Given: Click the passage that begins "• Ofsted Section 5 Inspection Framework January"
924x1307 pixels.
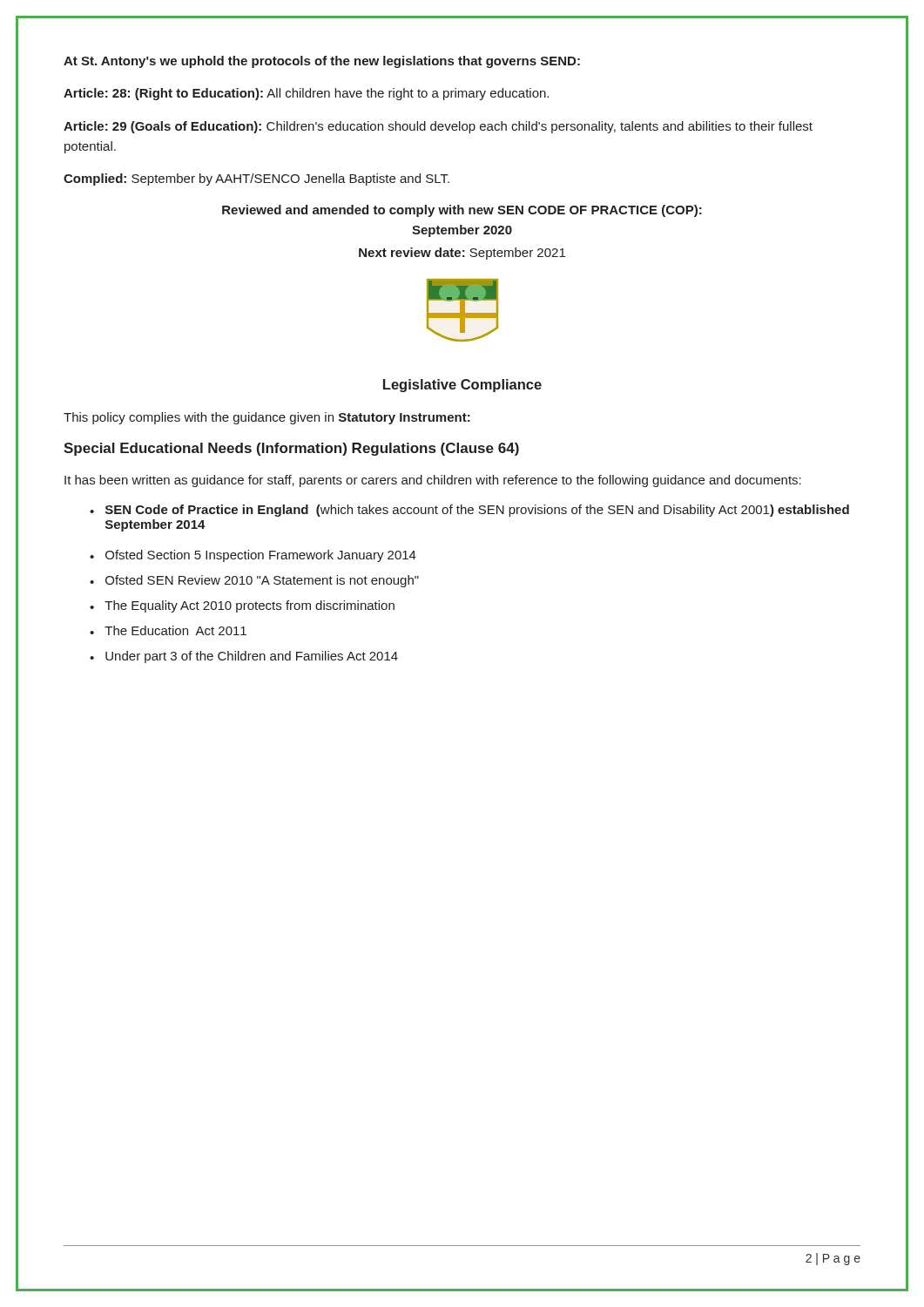Looking at the screenshot, I should [253, 555].
